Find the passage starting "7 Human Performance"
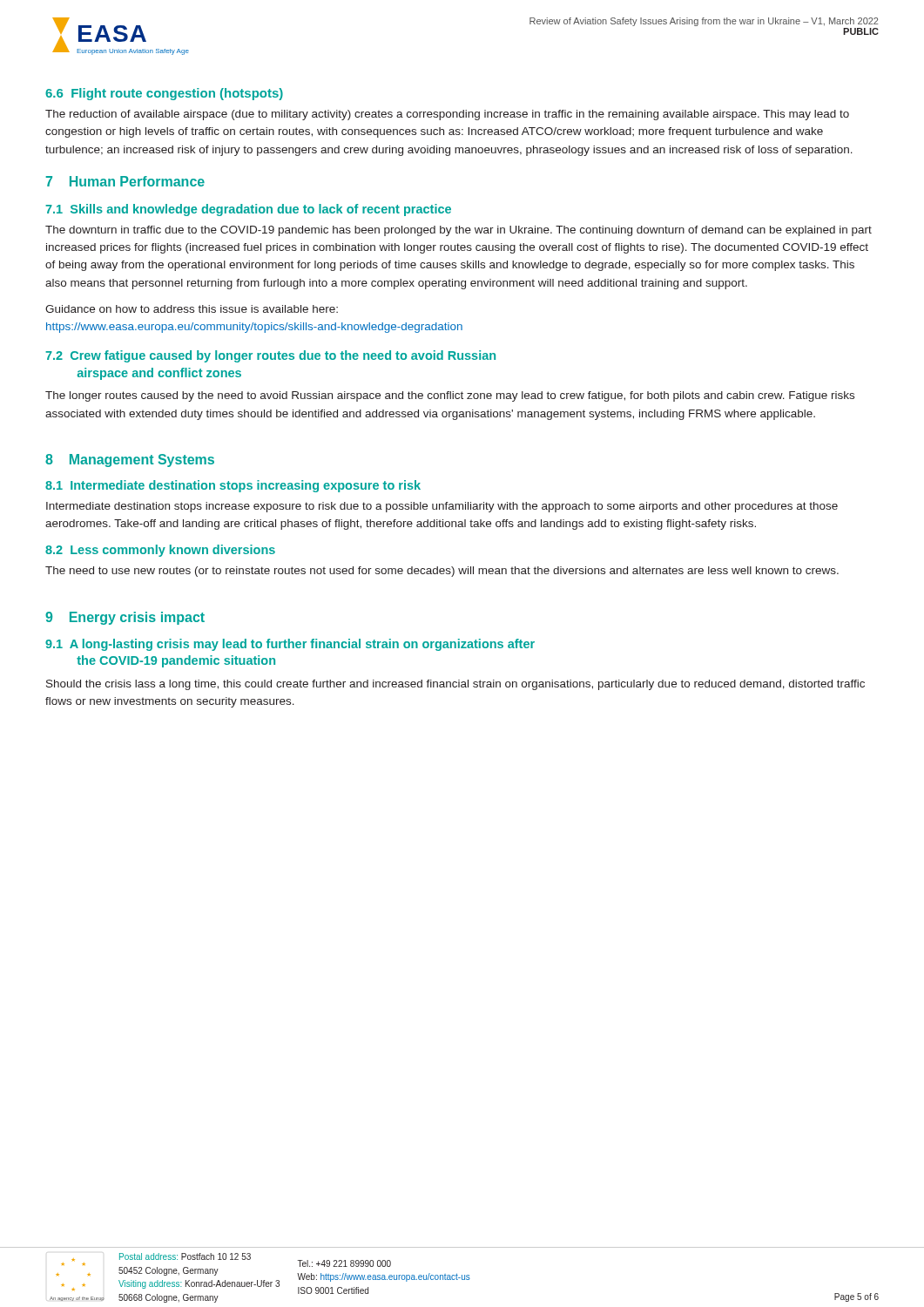 (x=125, y=181)
